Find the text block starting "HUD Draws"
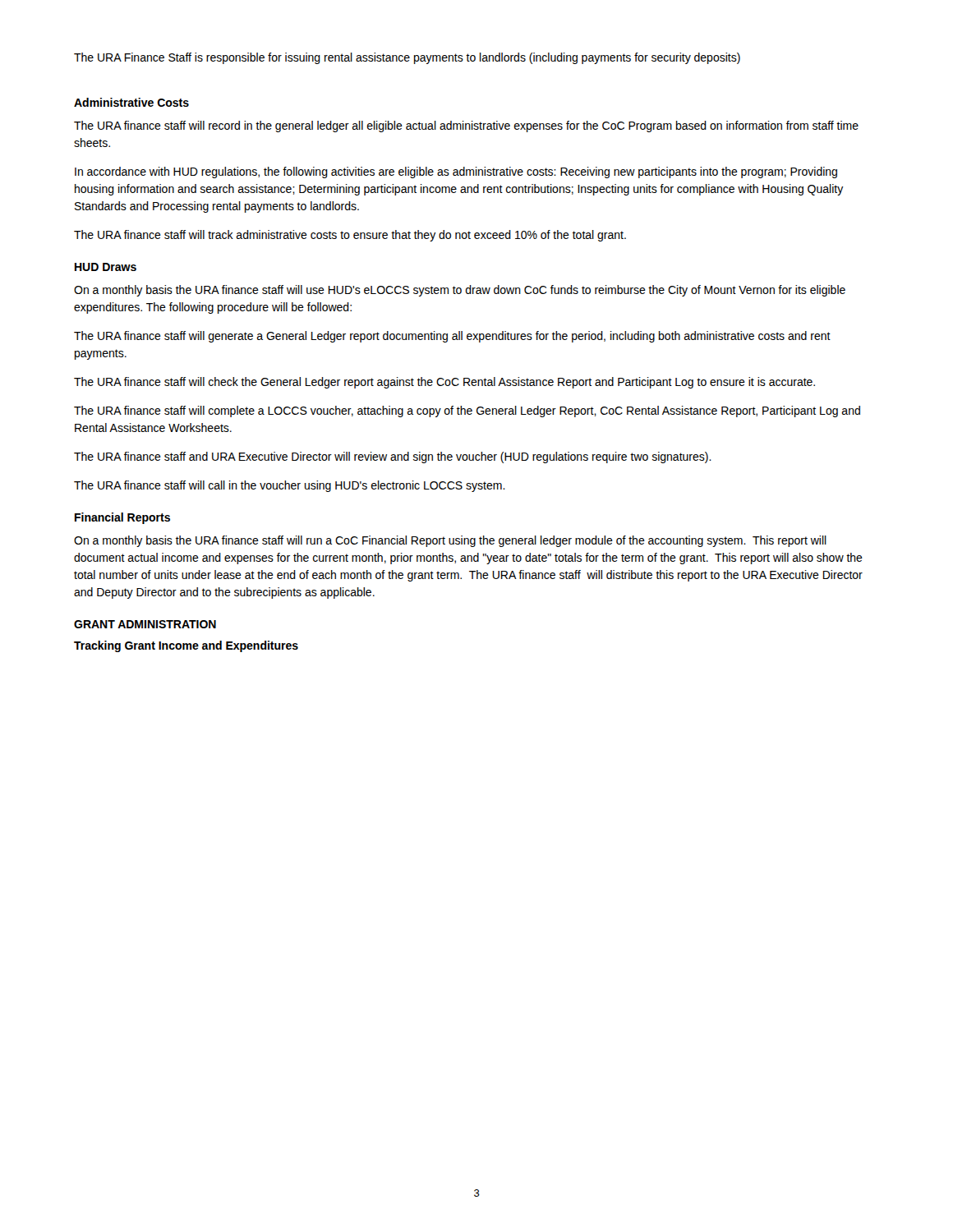 click(105, 267)
